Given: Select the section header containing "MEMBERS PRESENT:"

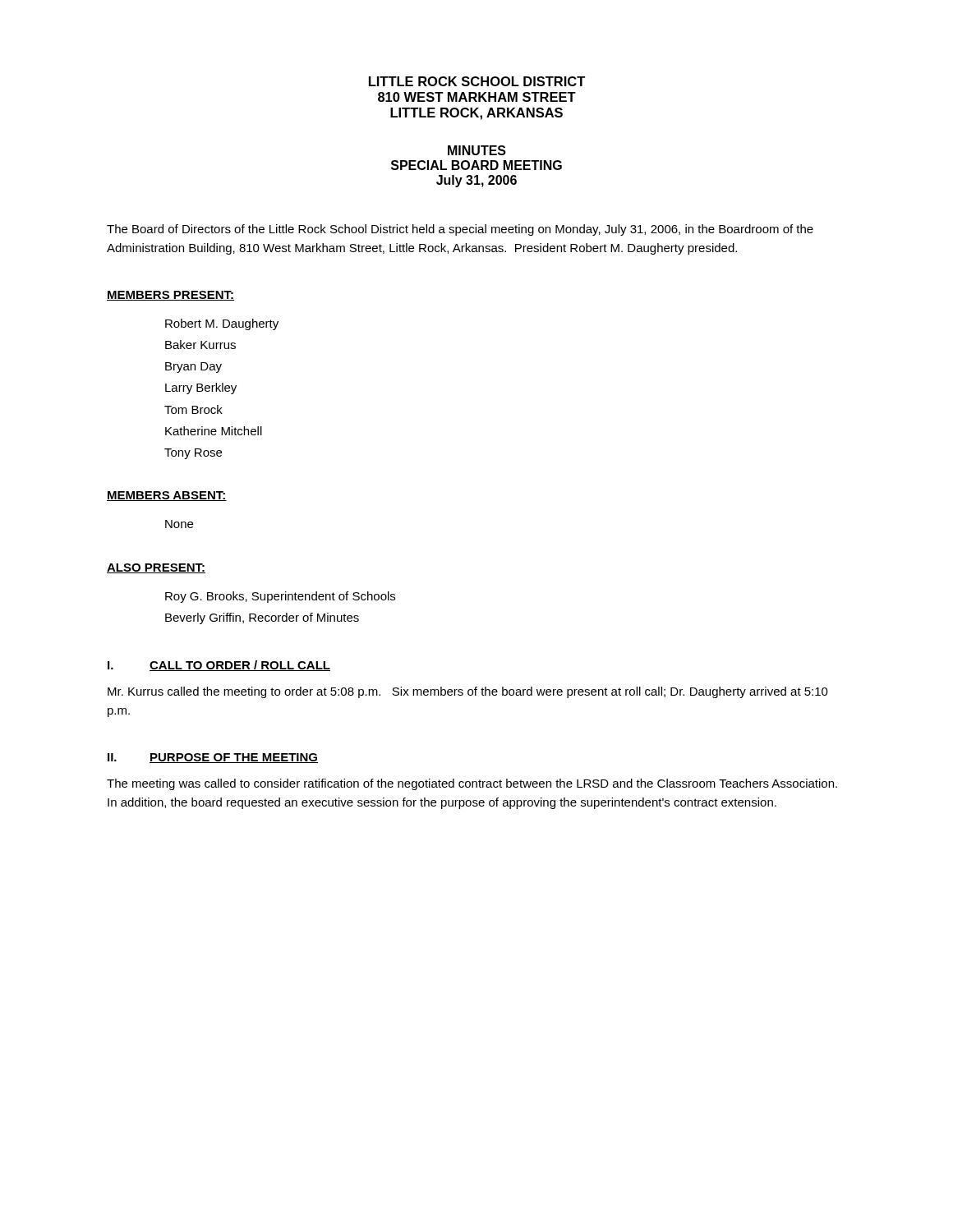Looking at the screenshot, I should [x=170, y=294].
